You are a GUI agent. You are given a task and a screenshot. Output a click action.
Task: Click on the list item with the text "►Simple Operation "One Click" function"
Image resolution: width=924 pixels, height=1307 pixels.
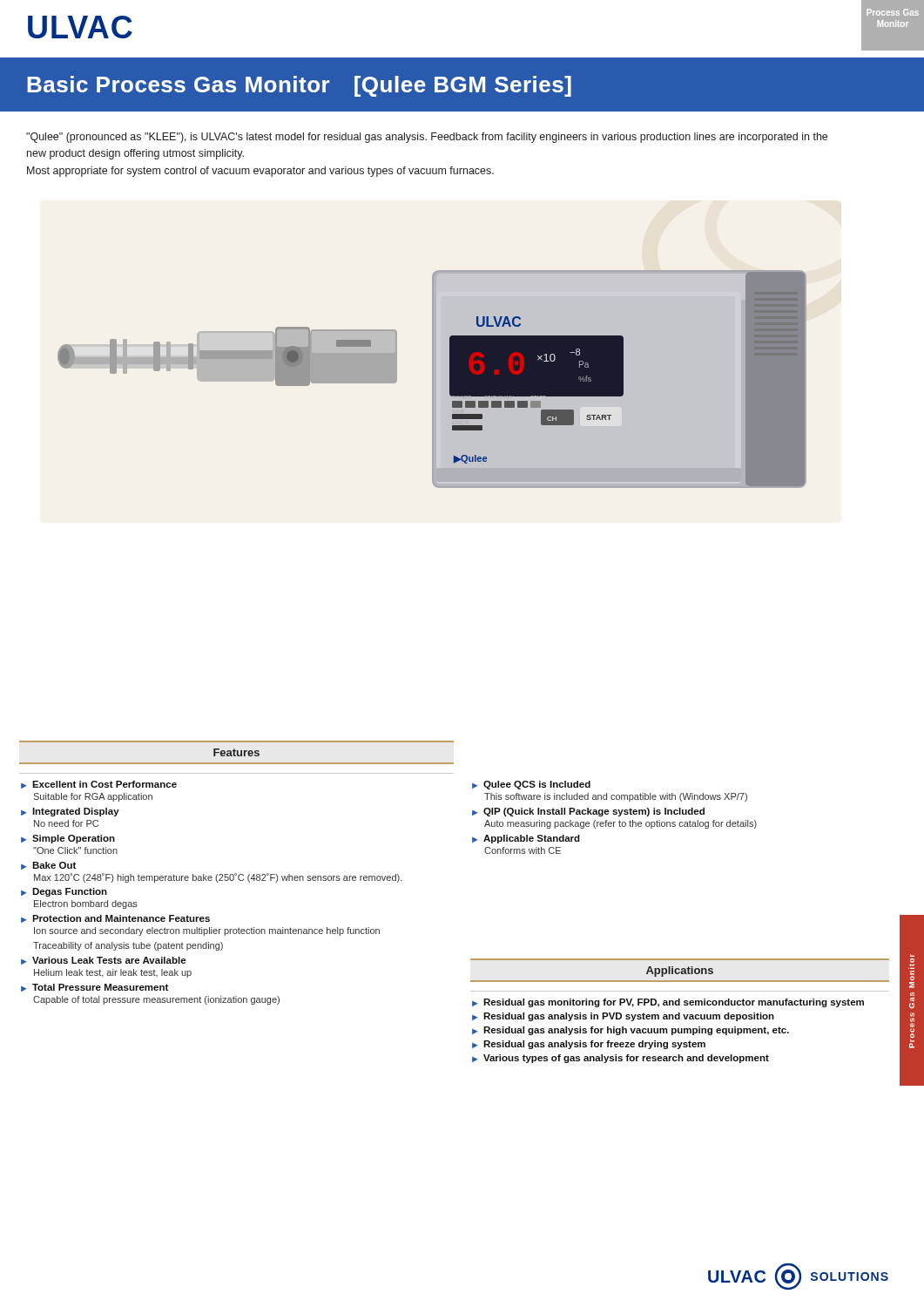(x=68, y=839)
